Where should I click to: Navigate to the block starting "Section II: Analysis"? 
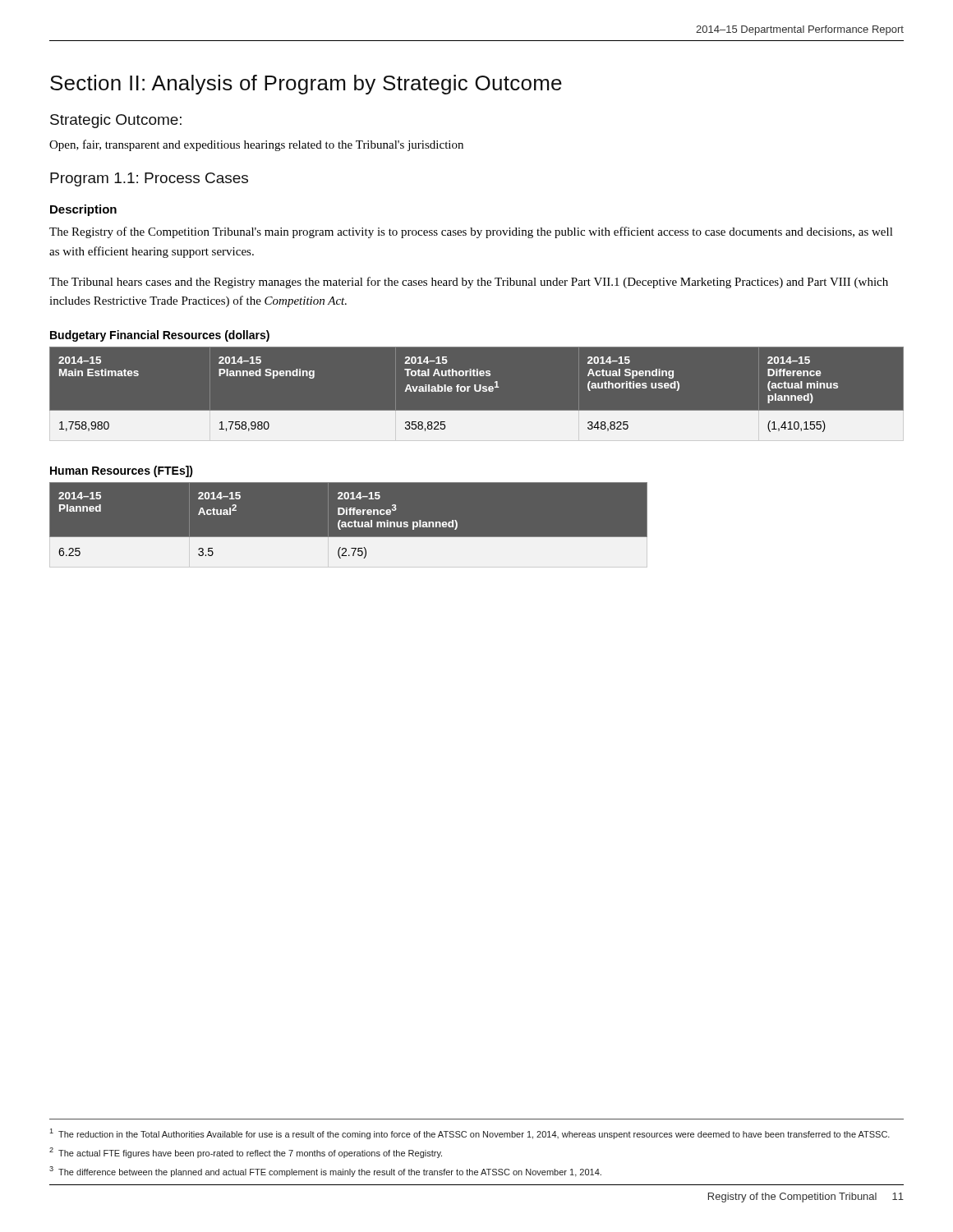[x=306, y=83]
